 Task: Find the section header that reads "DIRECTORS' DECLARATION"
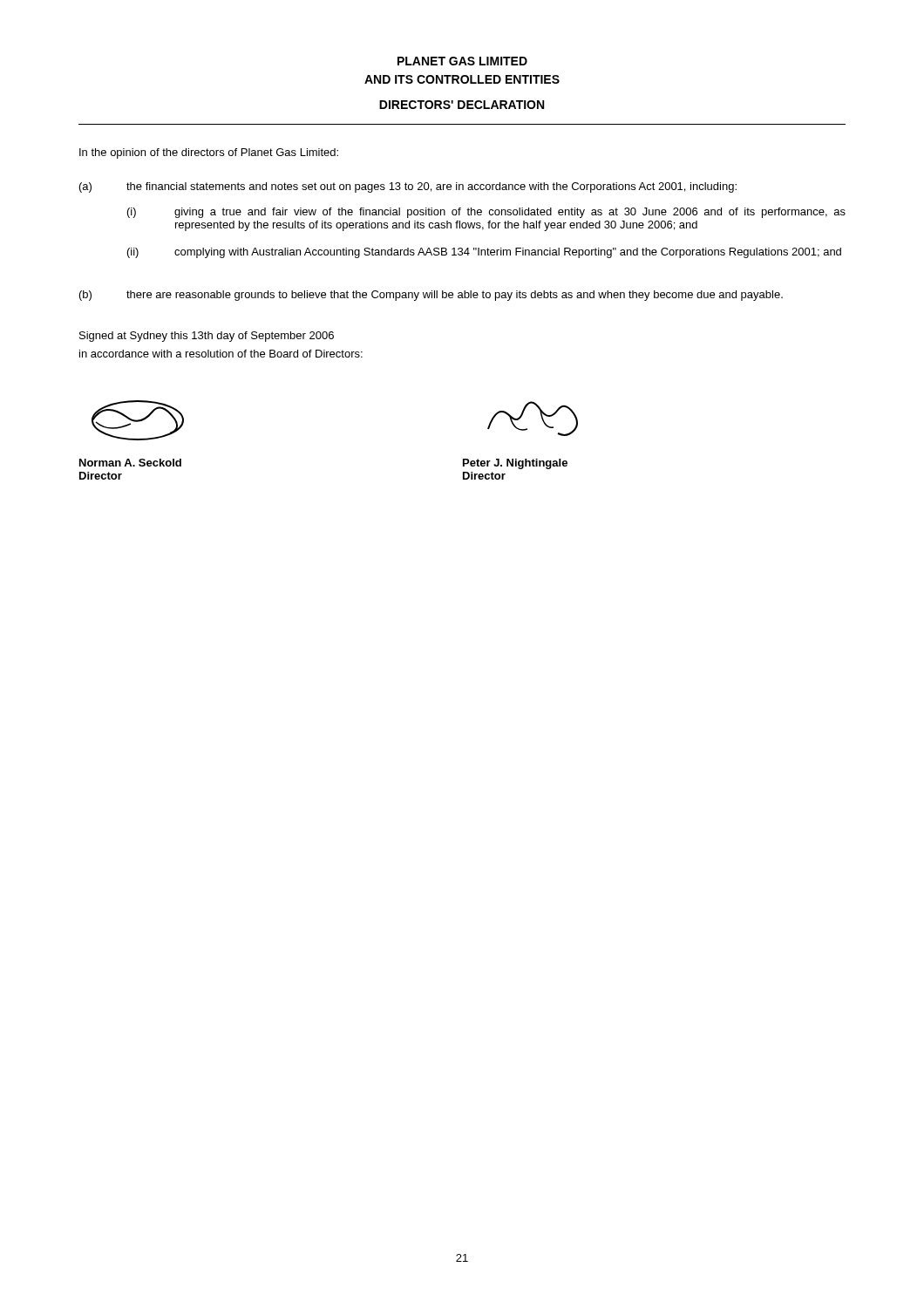click(462, 105)
